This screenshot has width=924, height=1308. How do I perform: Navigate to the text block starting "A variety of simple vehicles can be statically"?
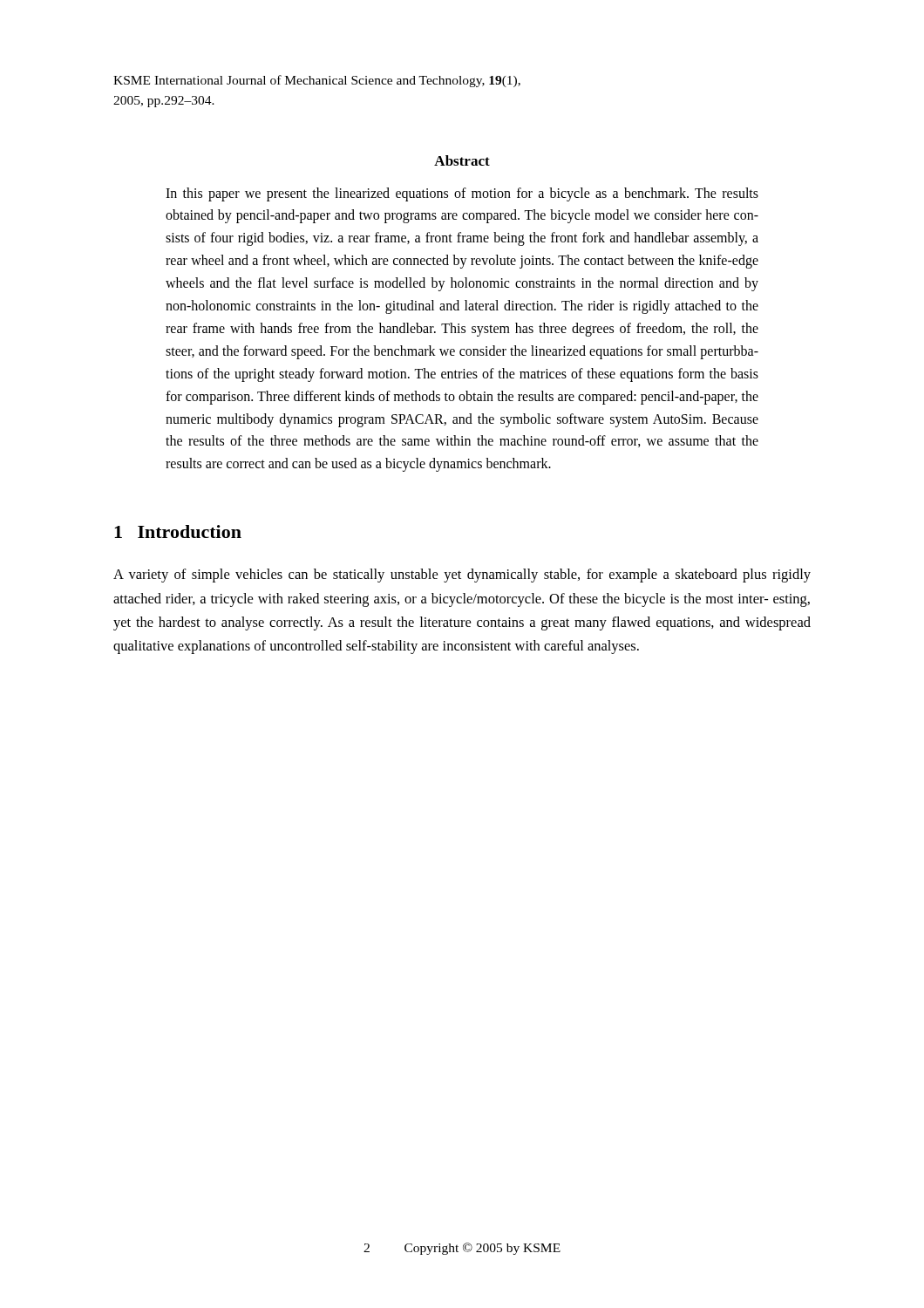click(462, 610)
